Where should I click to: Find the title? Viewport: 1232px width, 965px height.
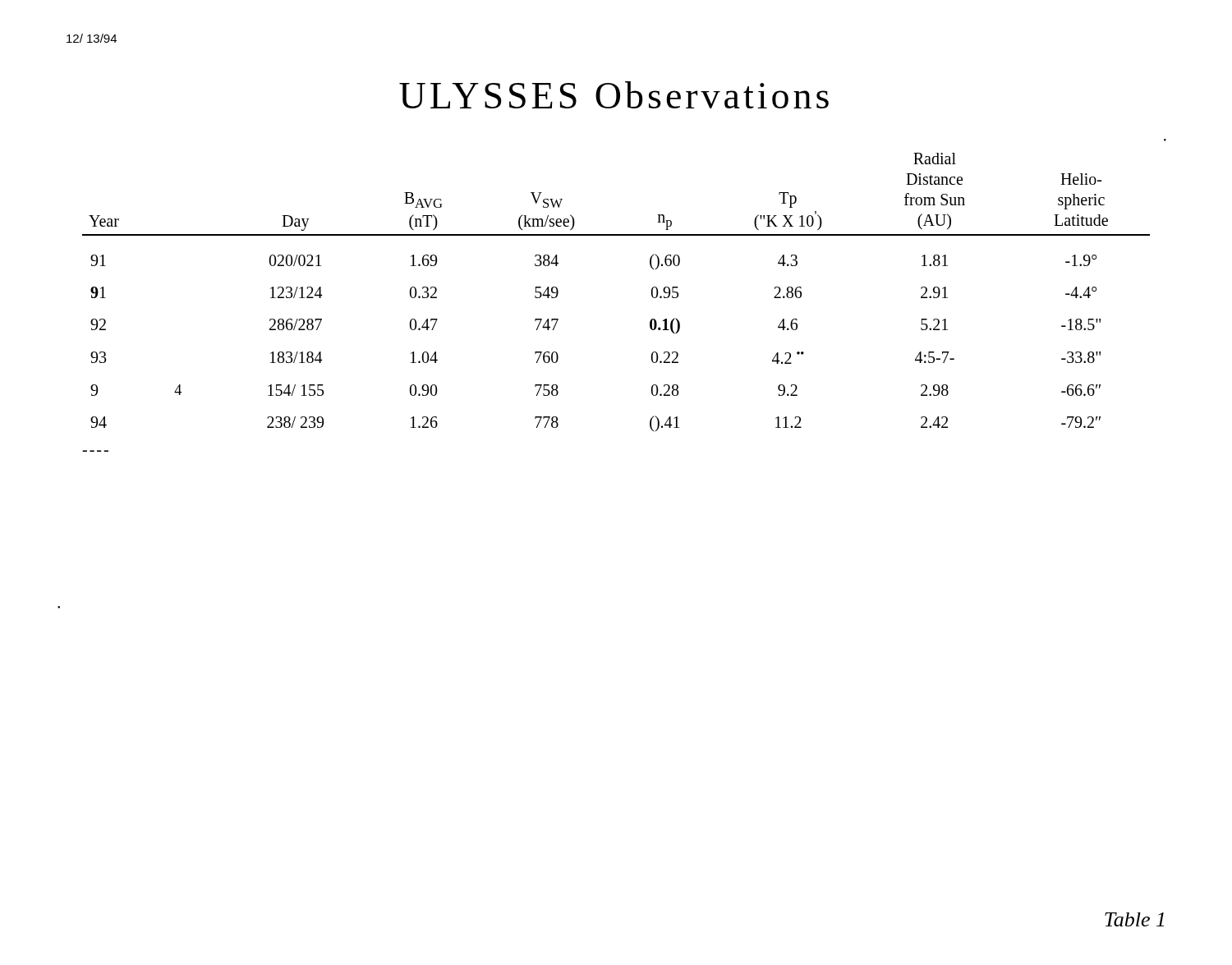click(x=616, y=96)
